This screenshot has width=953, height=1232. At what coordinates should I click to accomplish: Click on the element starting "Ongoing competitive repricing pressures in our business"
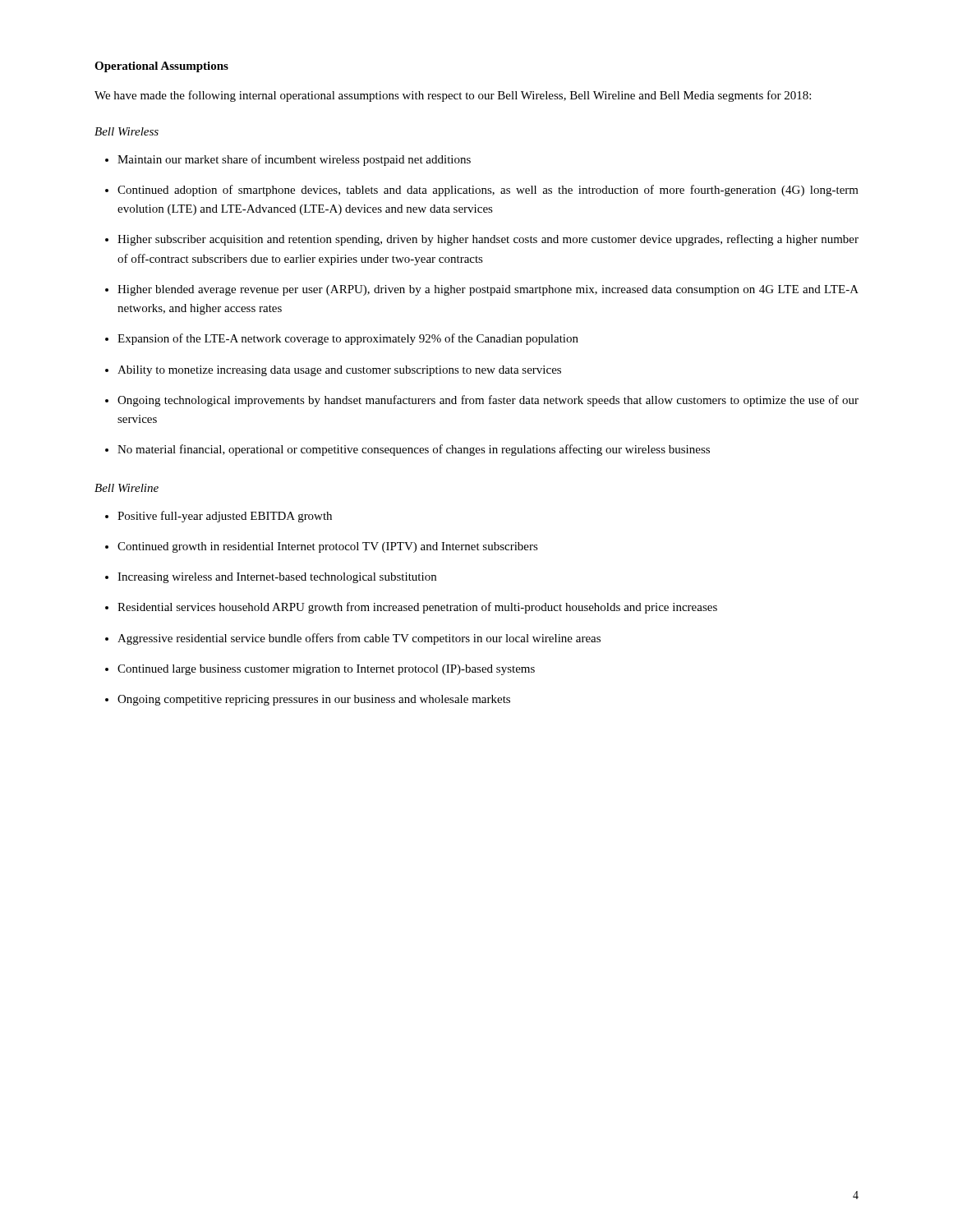coord(314,699)
